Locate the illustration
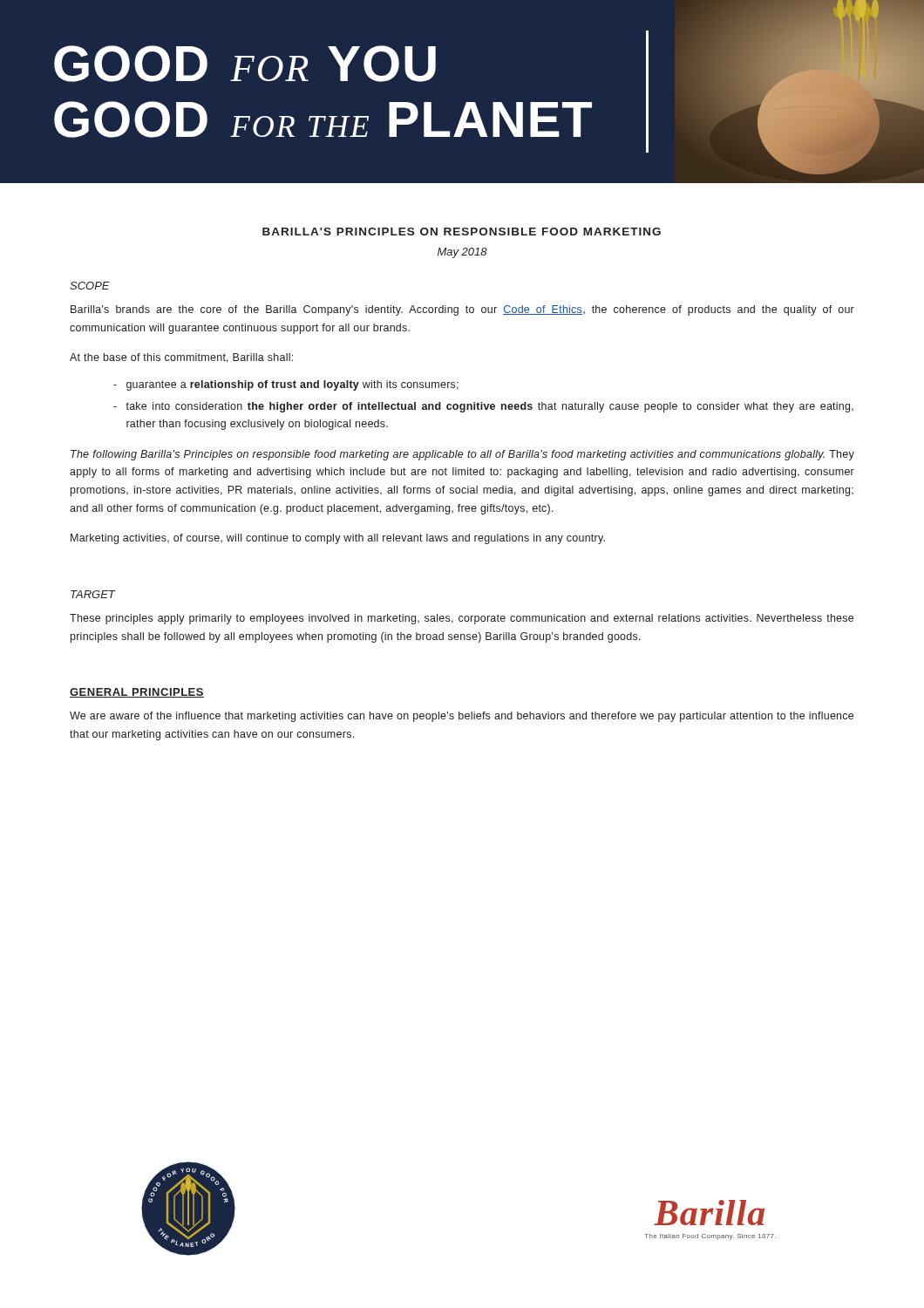The width and height of the screenshot is (924, 1308). click(462, 92)
